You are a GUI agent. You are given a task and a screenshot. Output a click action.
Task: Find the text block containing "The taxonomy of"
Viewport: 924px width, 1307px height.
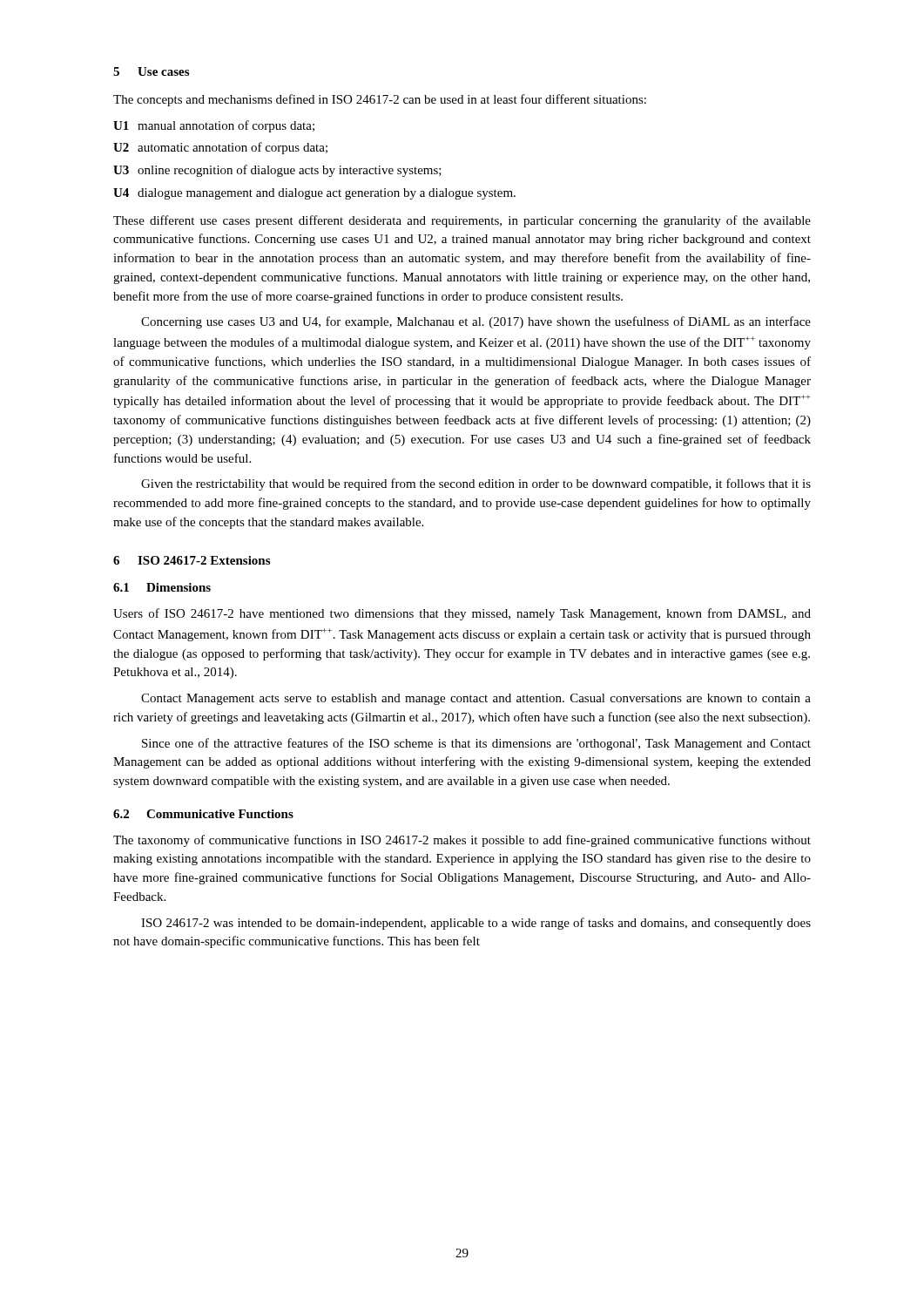(x=462, y=891)
